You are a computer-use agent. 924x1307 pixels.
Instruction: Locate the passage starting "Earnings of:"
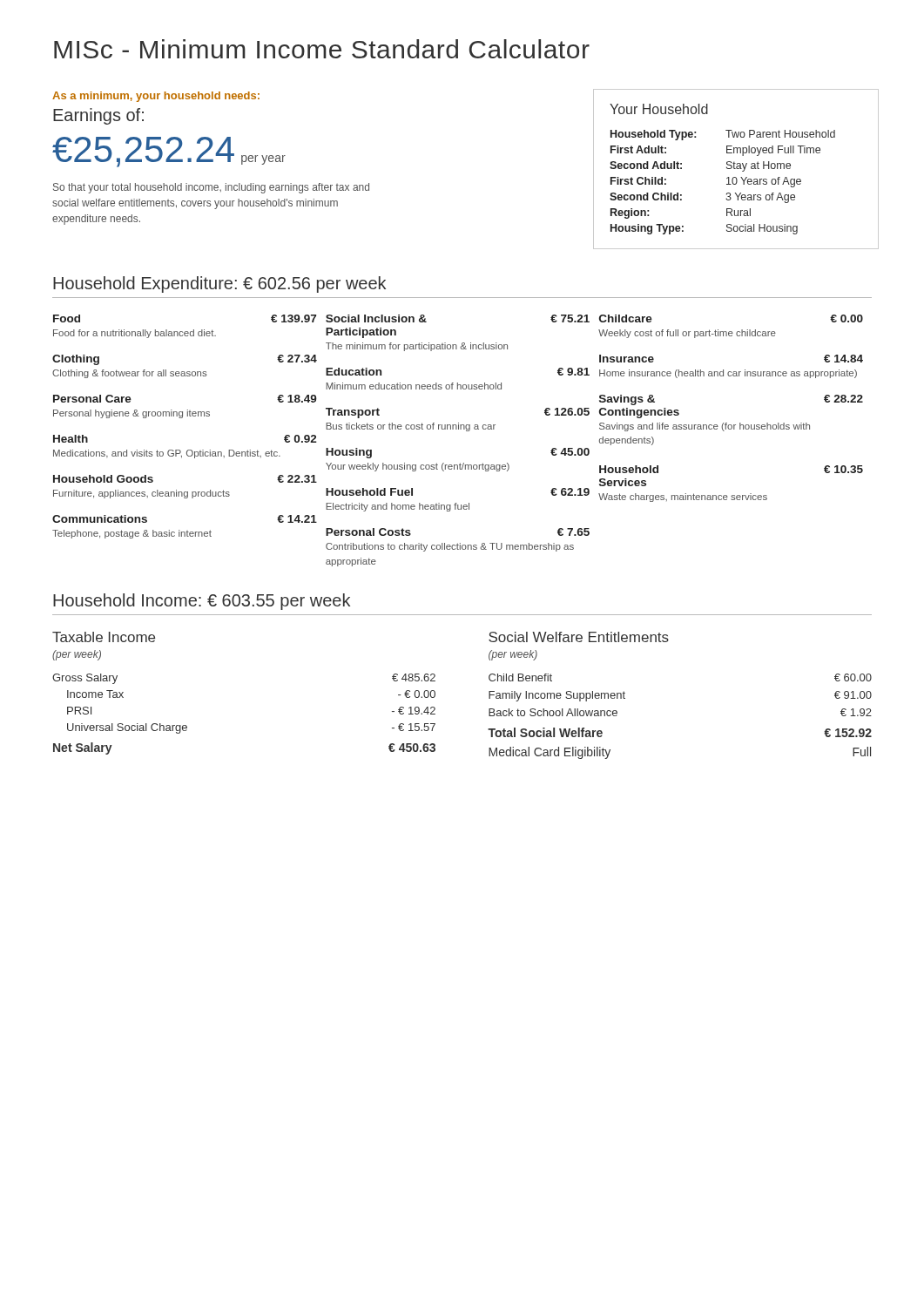(x=99, y=115)
